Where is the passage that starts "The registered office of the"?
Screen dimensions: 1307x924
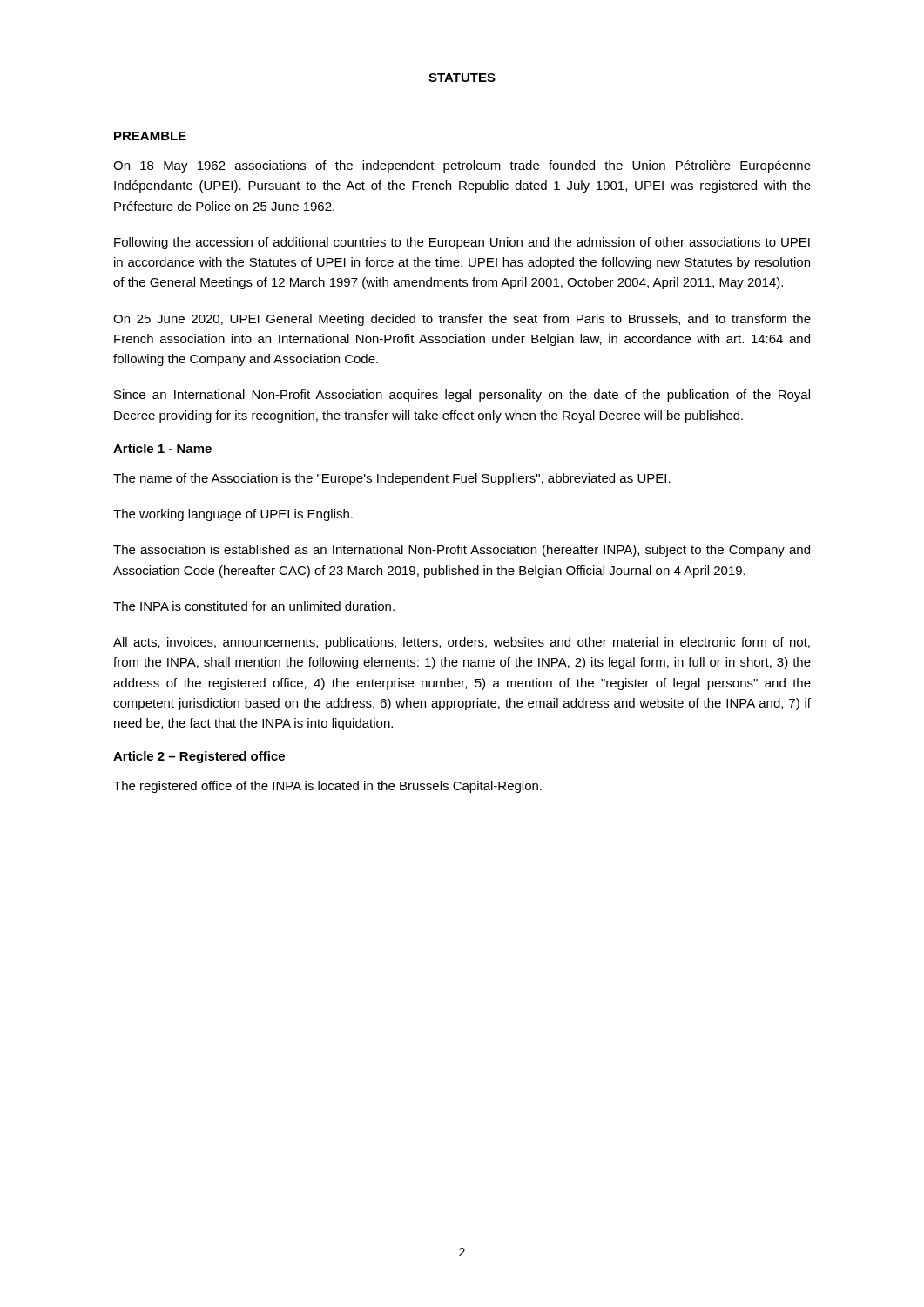tap(328, 786)
